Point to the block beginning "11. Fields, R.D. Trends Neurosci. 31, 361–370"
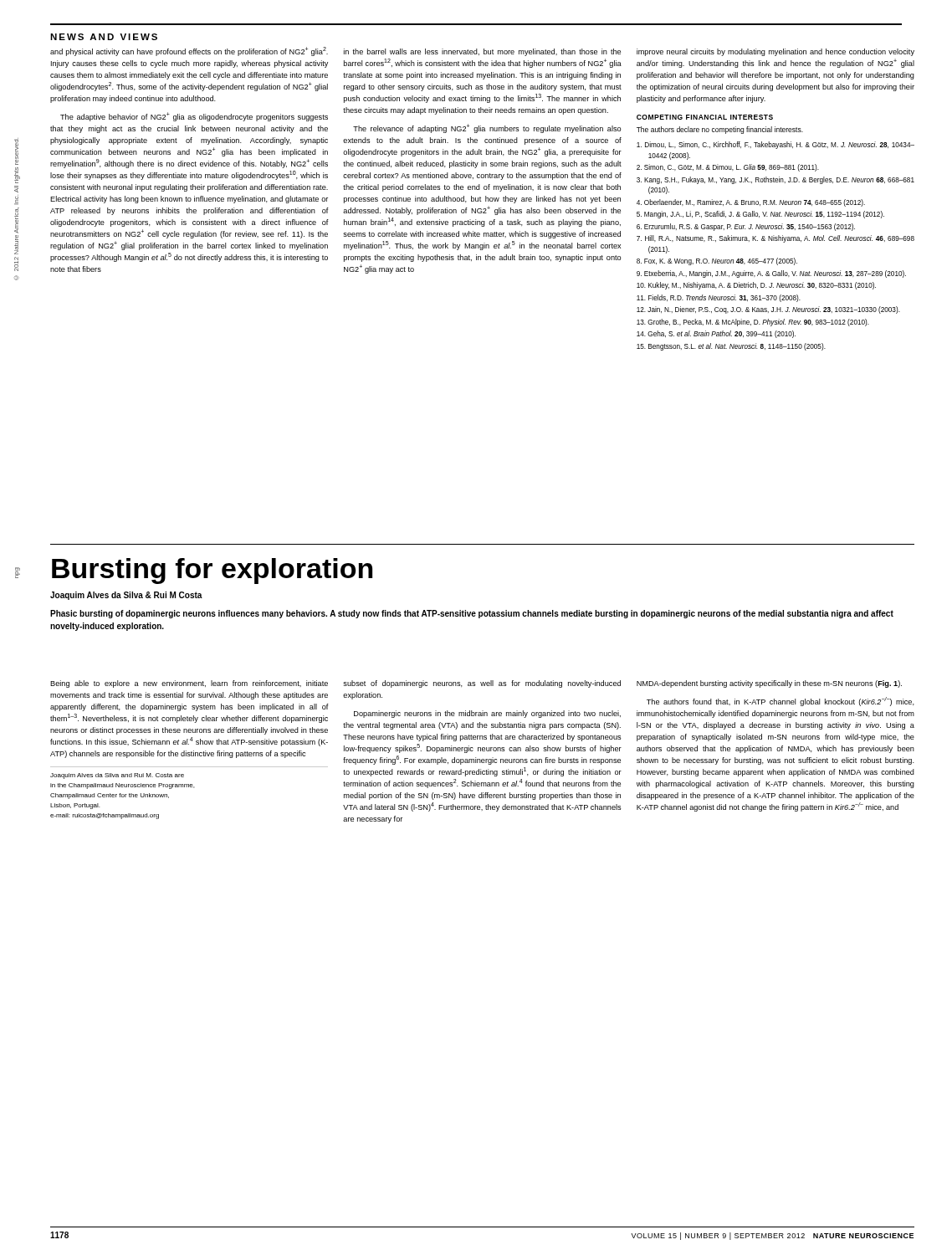952x1255 pixels. (719, 298)
